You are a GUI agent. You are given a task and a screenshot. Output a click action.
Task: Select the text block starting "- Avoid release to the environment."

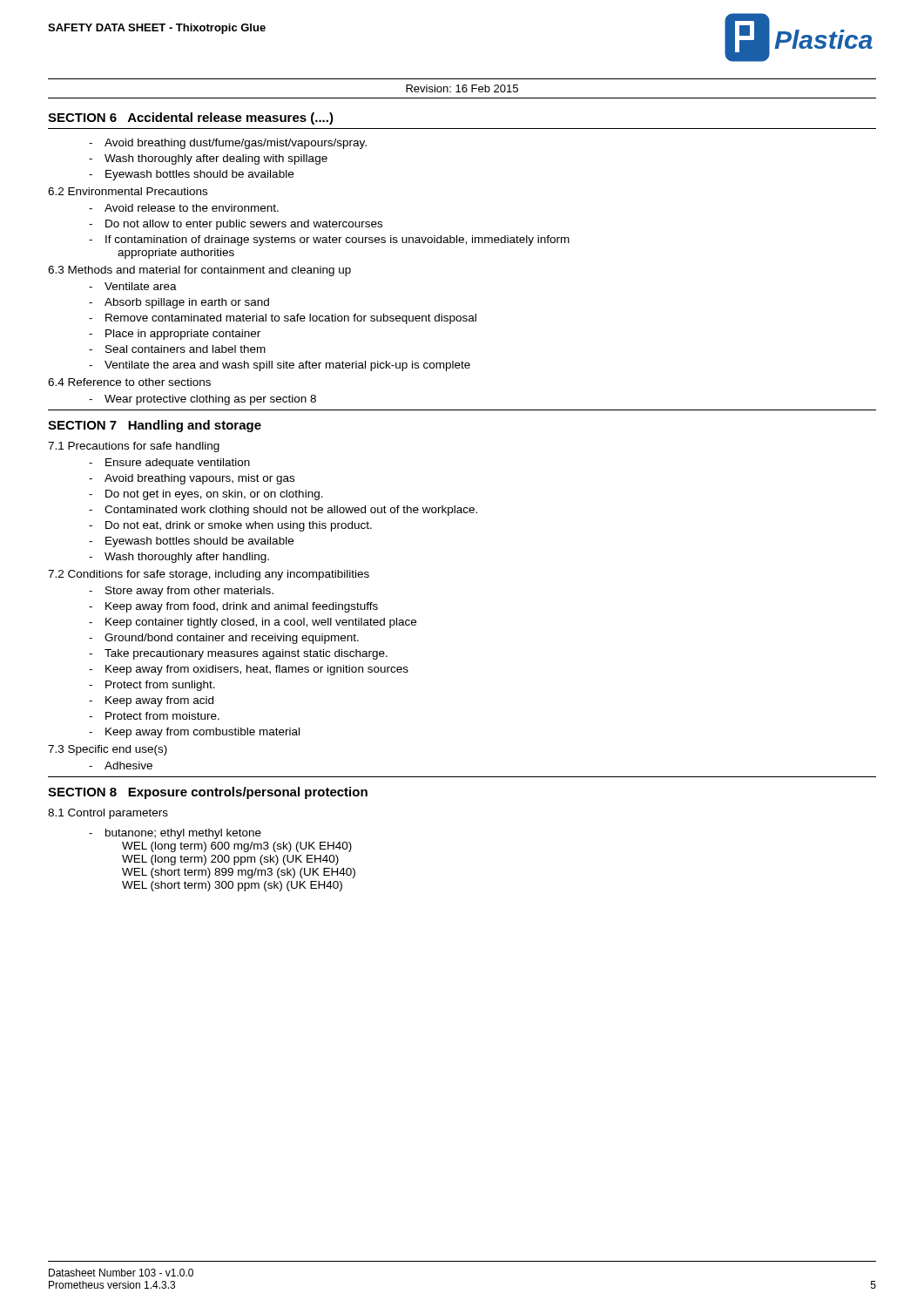[x=192, y=208]
